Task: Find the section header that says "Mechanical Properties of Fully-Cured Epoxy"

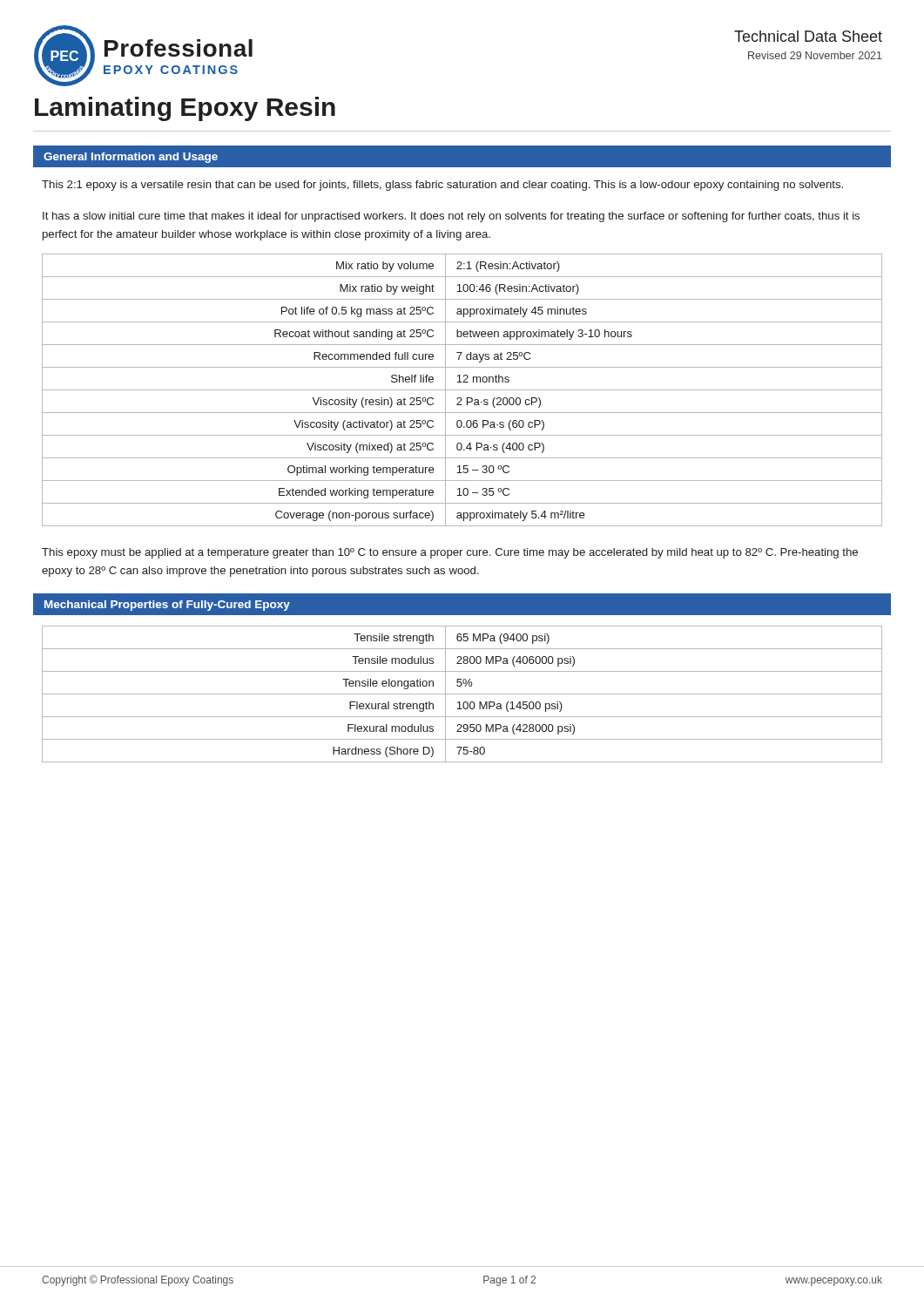Action: [x=167, y=604]
